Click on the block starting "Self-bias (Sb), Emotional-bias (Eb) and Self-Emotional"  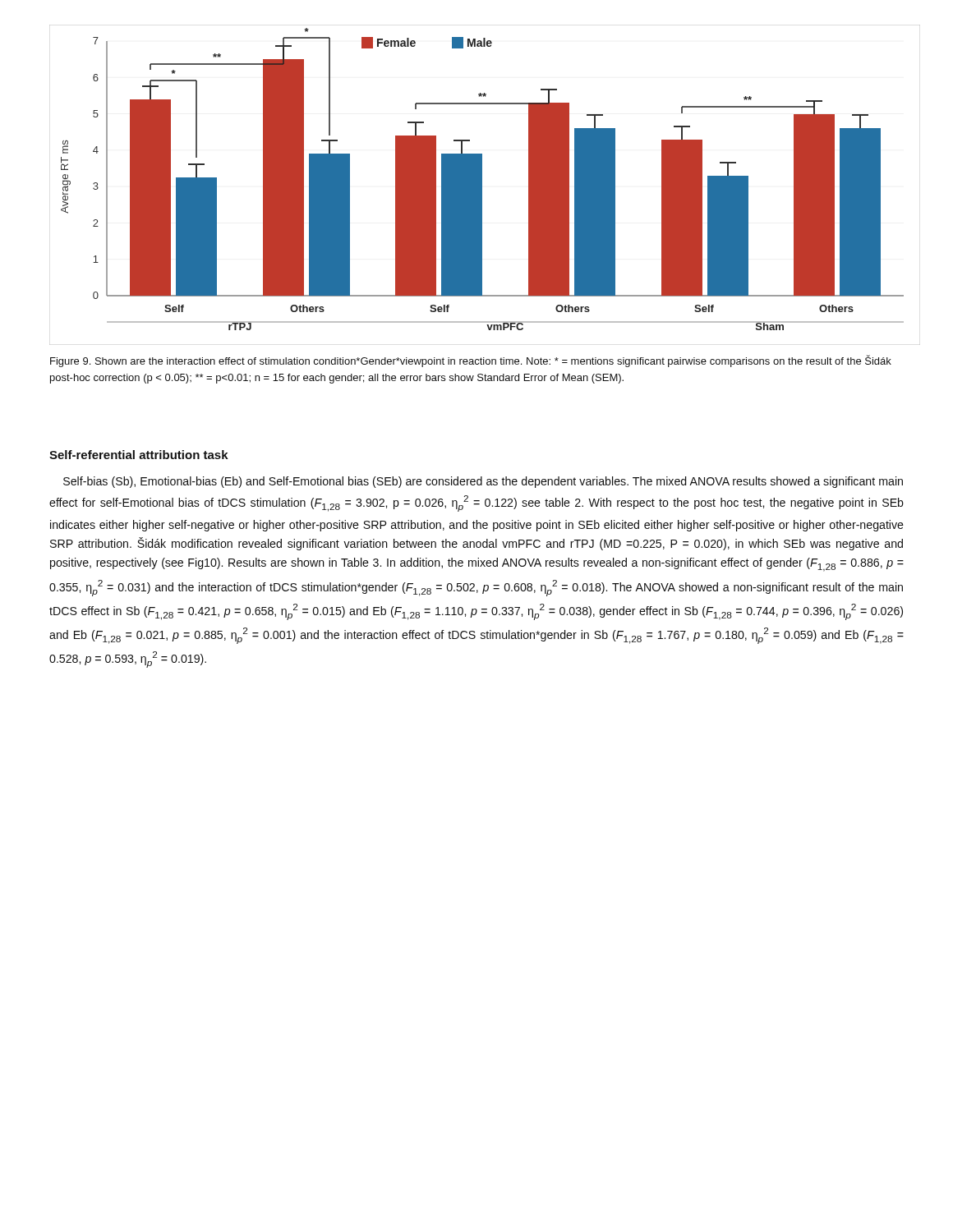pyautogui.click(x=476, y=571)
